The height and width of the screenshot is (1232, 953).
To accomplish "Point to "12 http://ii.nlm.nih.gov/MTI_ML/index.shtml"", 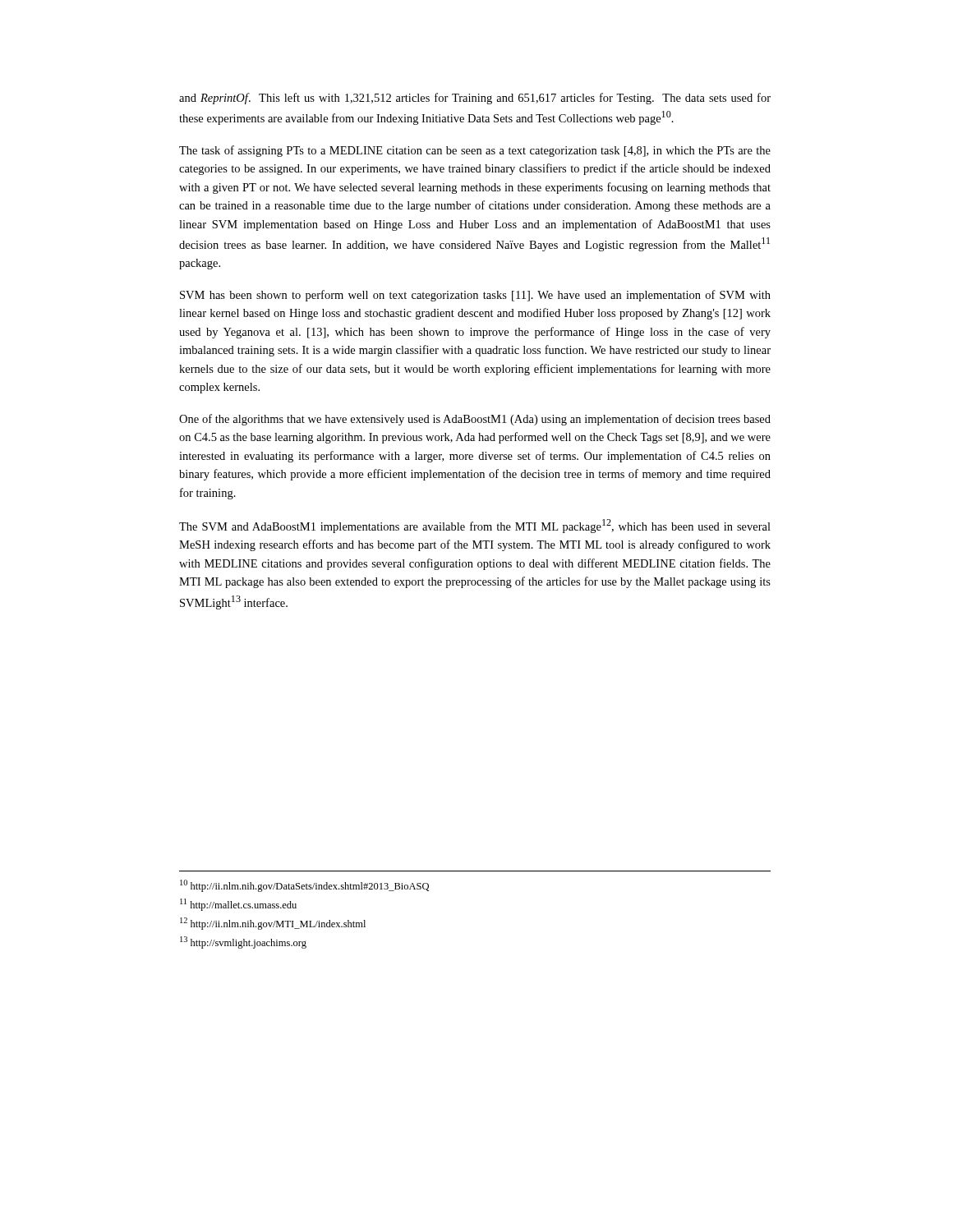I will tap(273, 923).
